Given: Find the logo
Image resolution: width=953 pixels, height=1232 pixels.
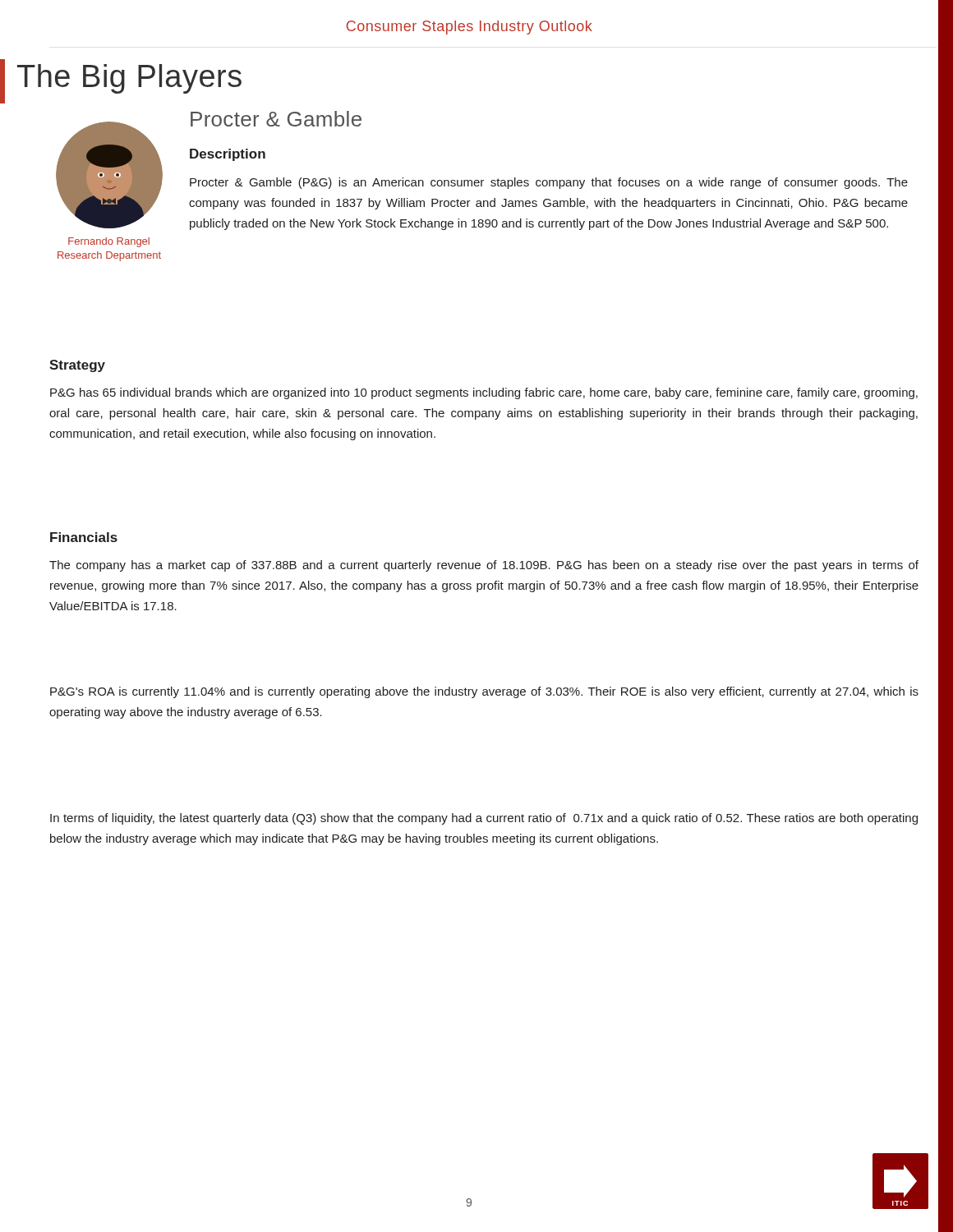Looking at the screenshot, I should tap(904, 1184).
